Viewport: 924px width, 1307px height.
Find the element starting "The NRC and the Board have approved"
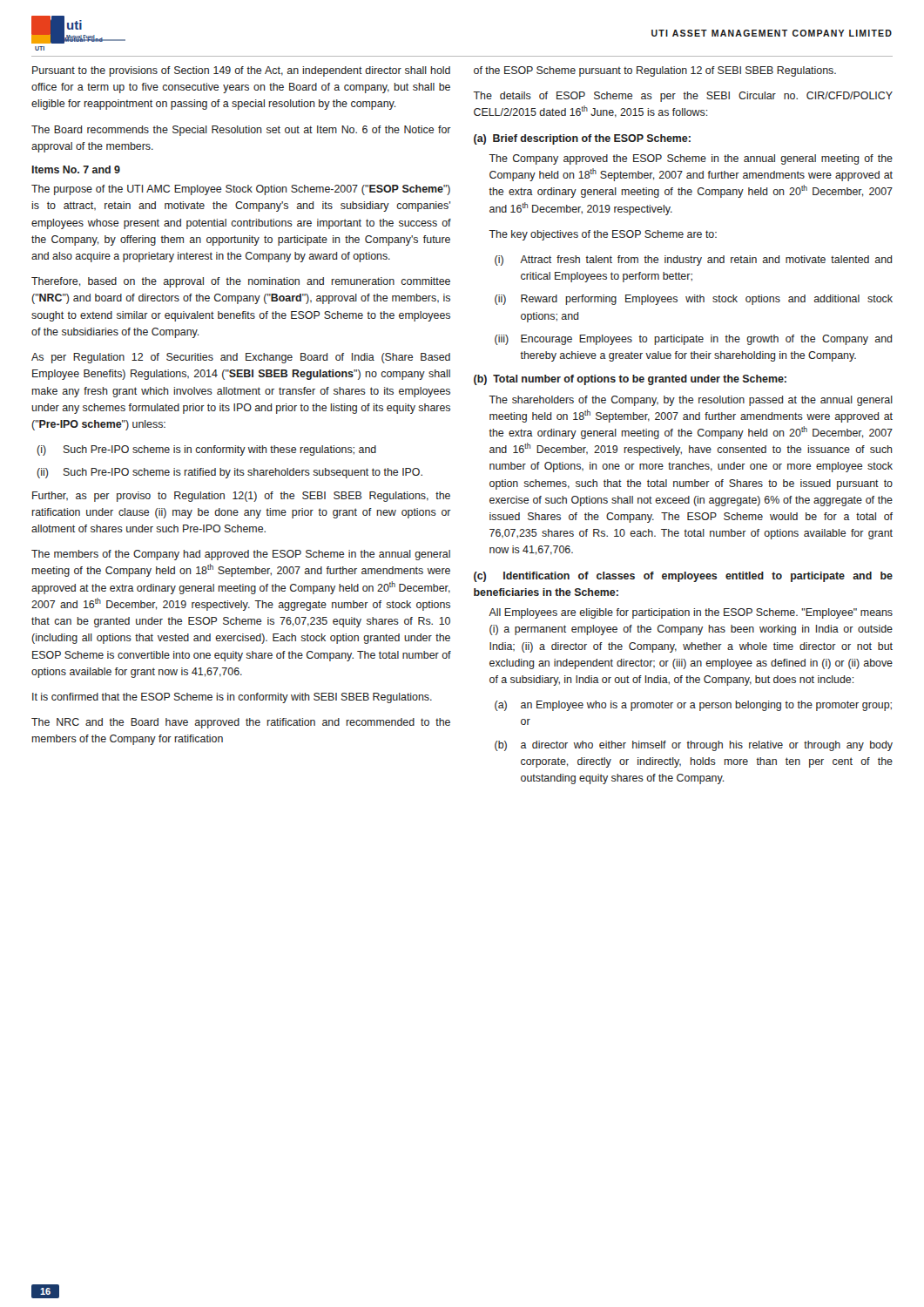coord(241,731)
